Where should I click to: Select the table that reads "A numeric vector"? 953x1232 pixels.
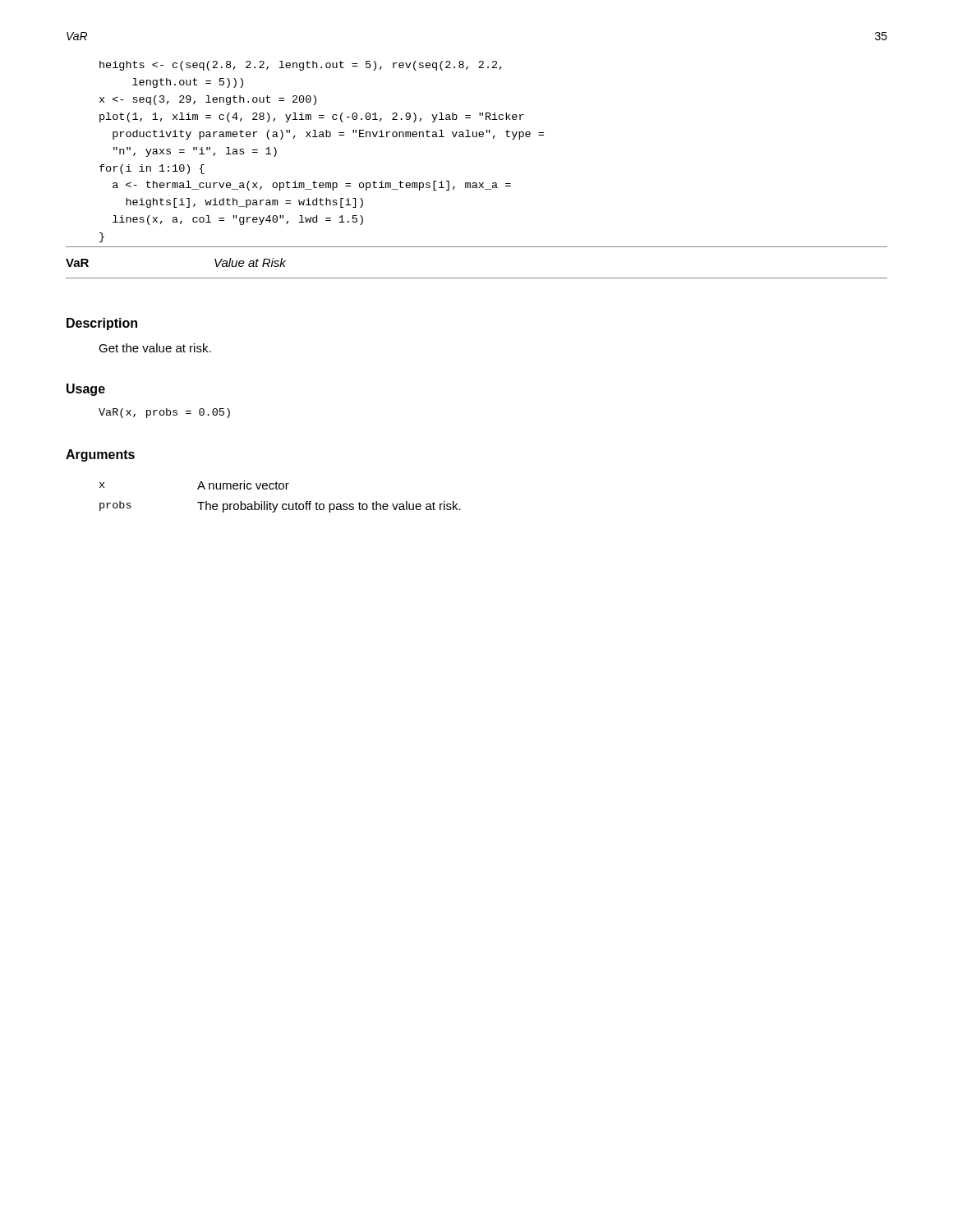(x=493, y=495)
